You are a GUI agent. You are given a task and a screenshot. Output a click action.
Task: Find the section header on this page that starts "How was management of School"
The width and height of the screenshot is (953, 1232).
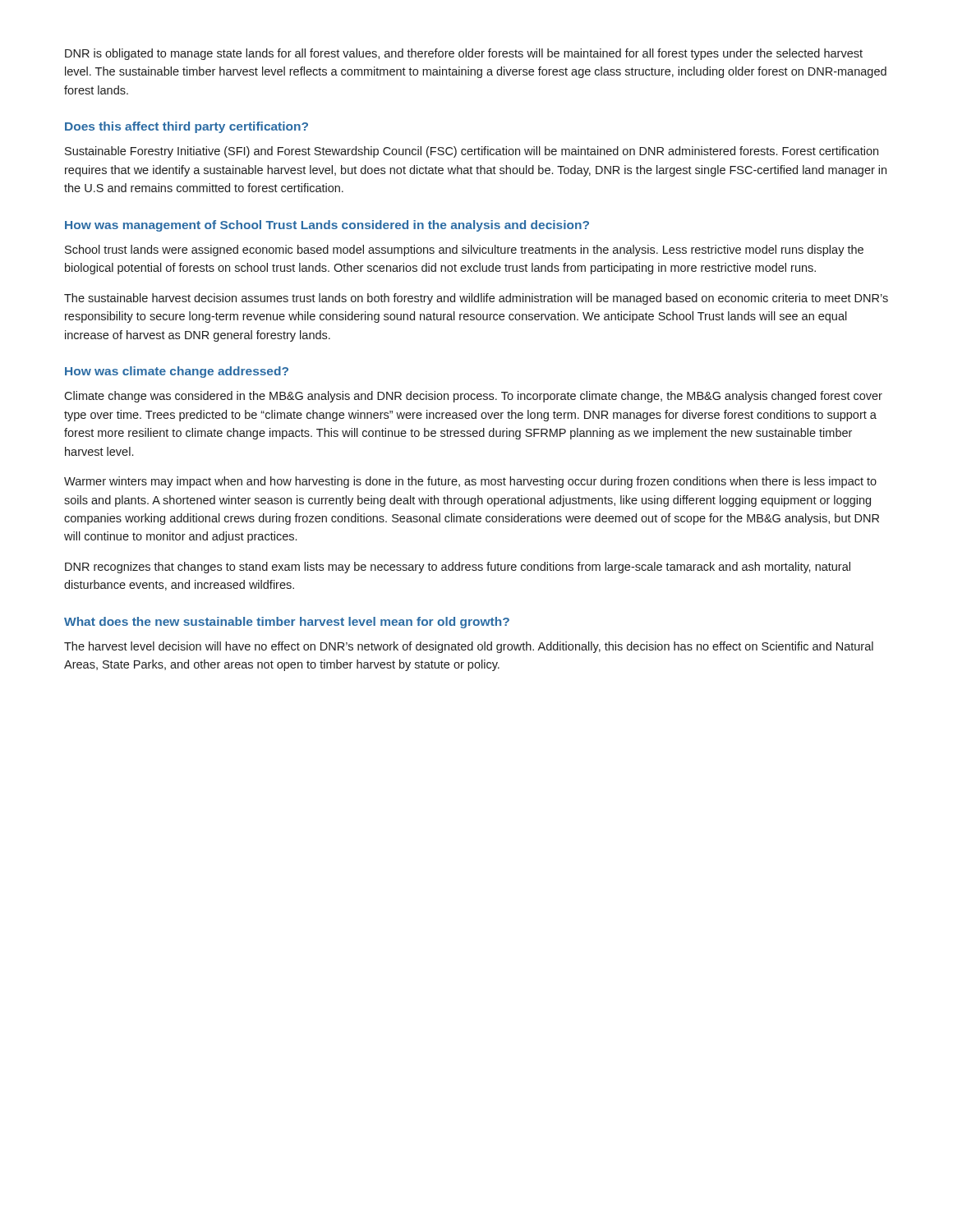click(327, 224)
